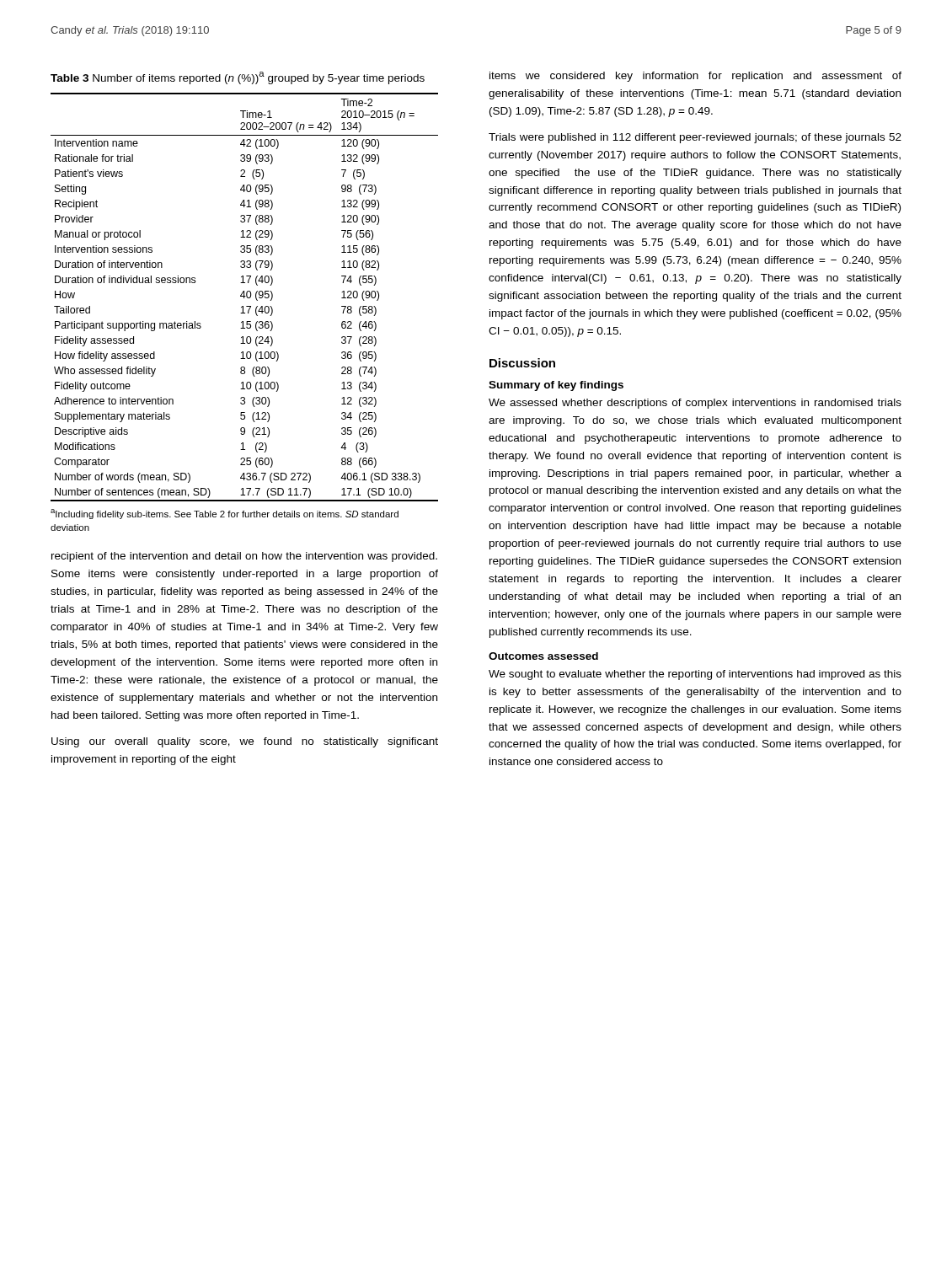Select the text block starting "Outcomes assessed"
Viewport: 952px width, 1264px height.
tap(544, 656)
